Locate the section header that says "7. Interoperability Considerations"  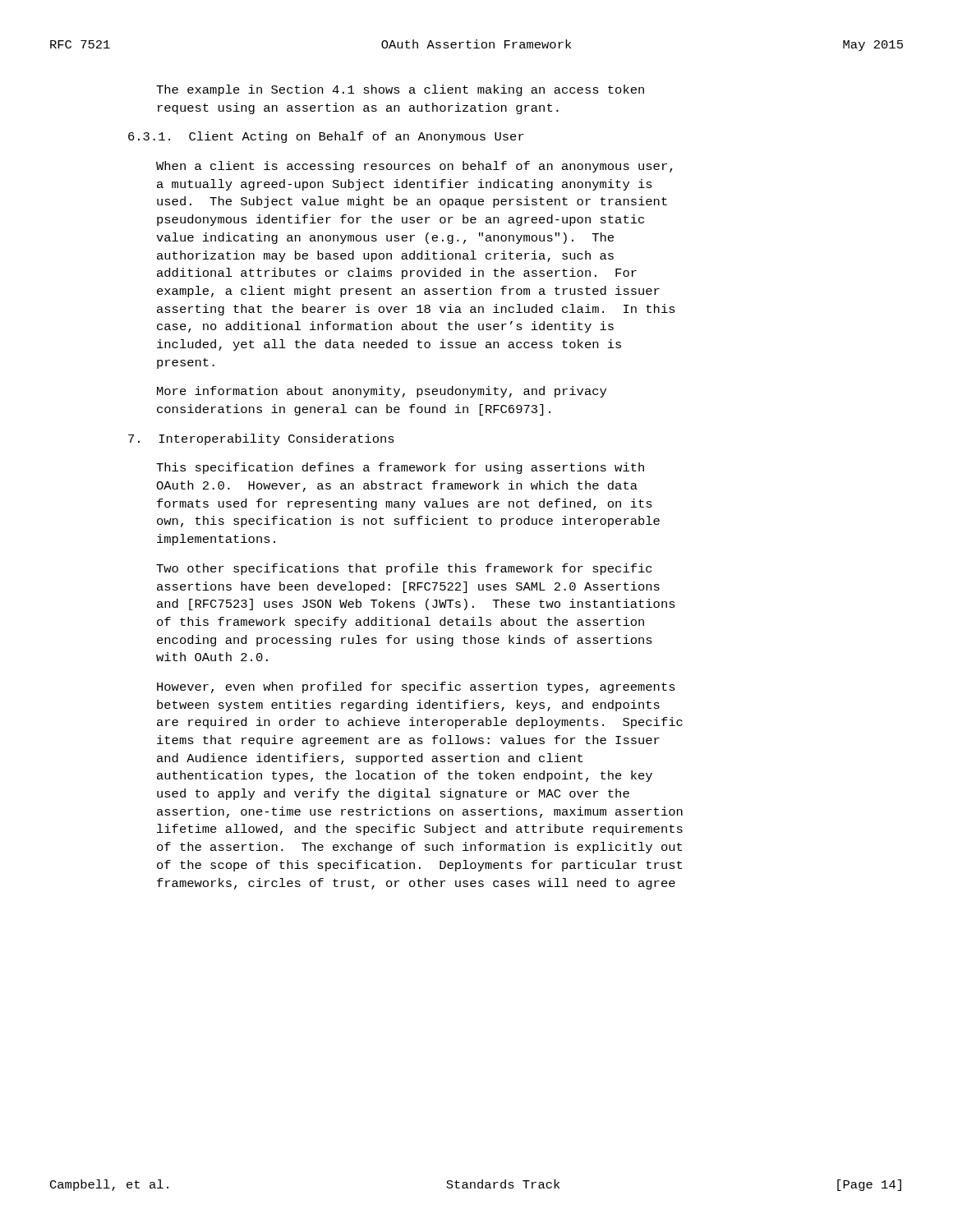(261, 439)
